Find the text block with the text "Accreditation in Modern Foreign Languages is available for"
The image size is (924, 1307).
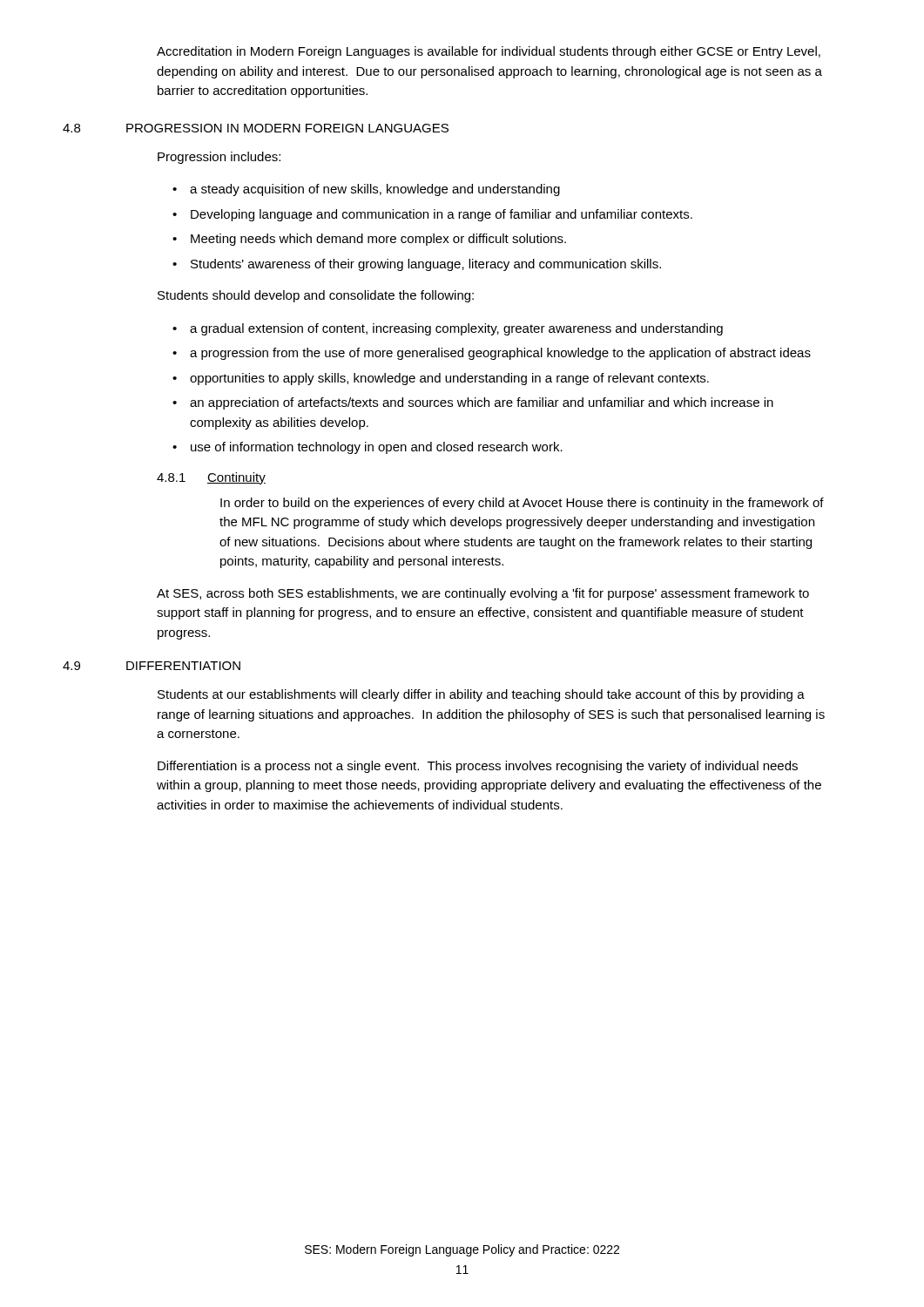489,71
